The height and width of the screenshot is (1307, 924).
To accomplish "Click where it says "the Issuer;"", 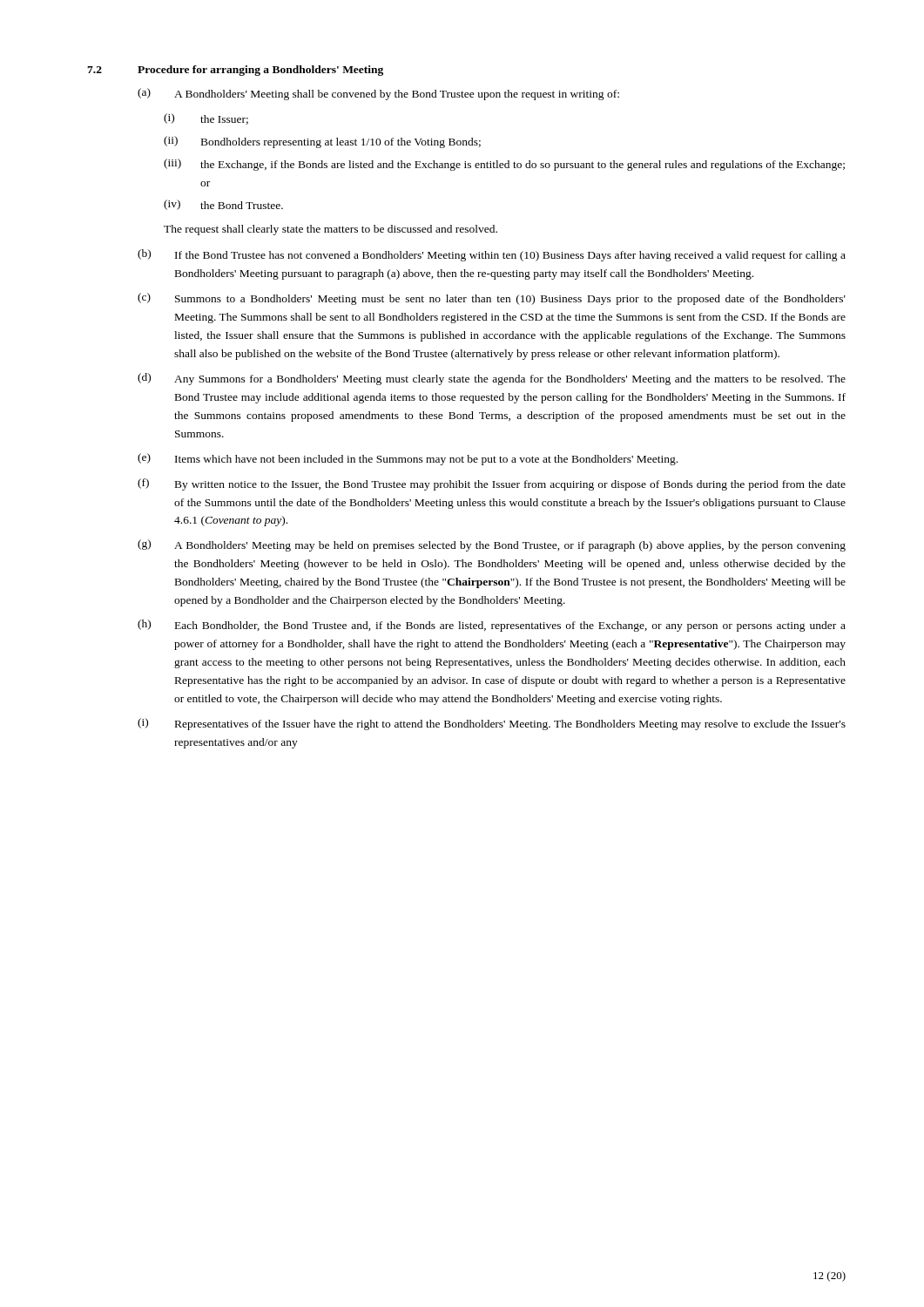I will tap(225, 119).
